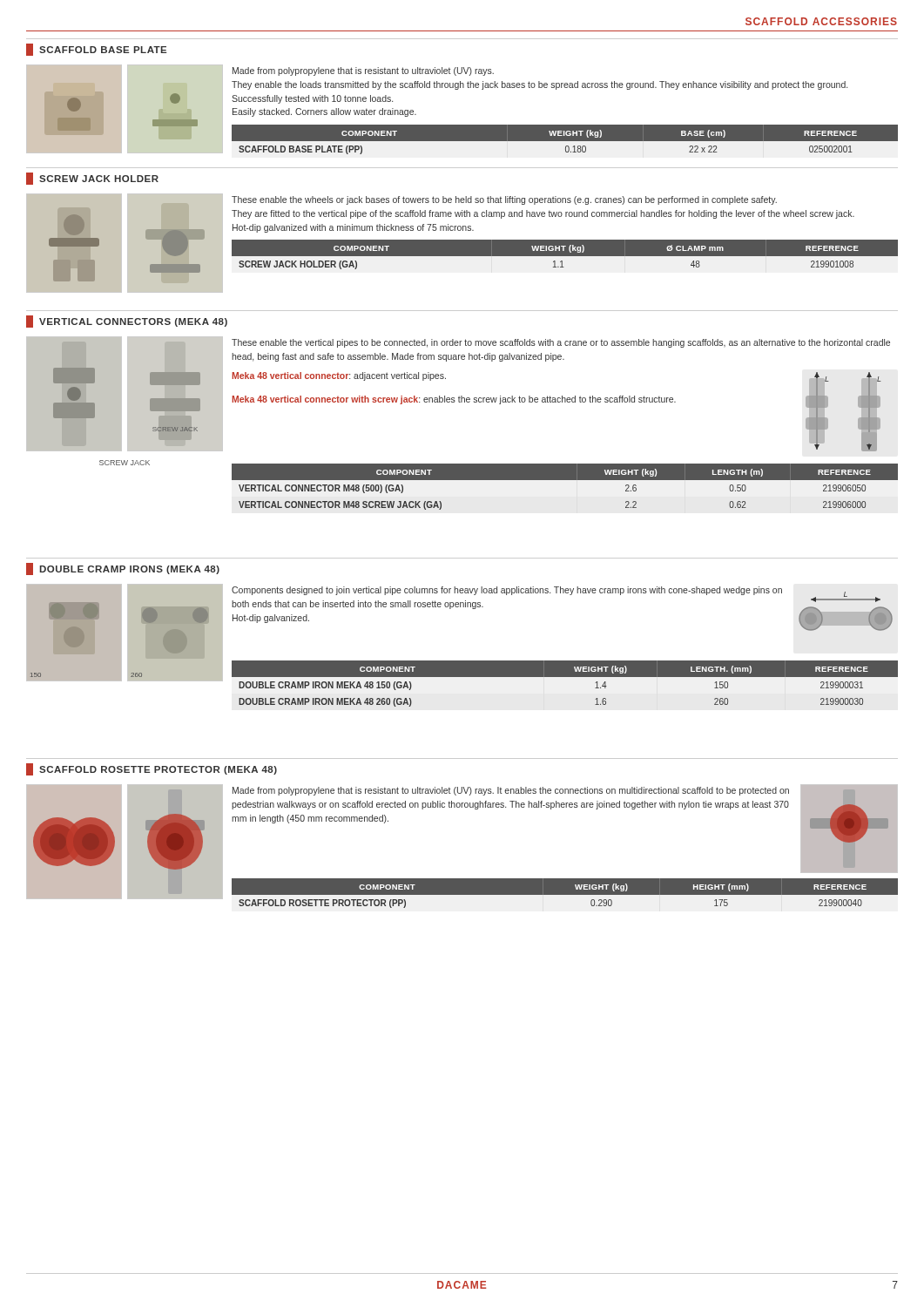Select the text starting "Components designed to join vertical pipe columns"
The image size is (924, 1307).
[x=507, y=604]
